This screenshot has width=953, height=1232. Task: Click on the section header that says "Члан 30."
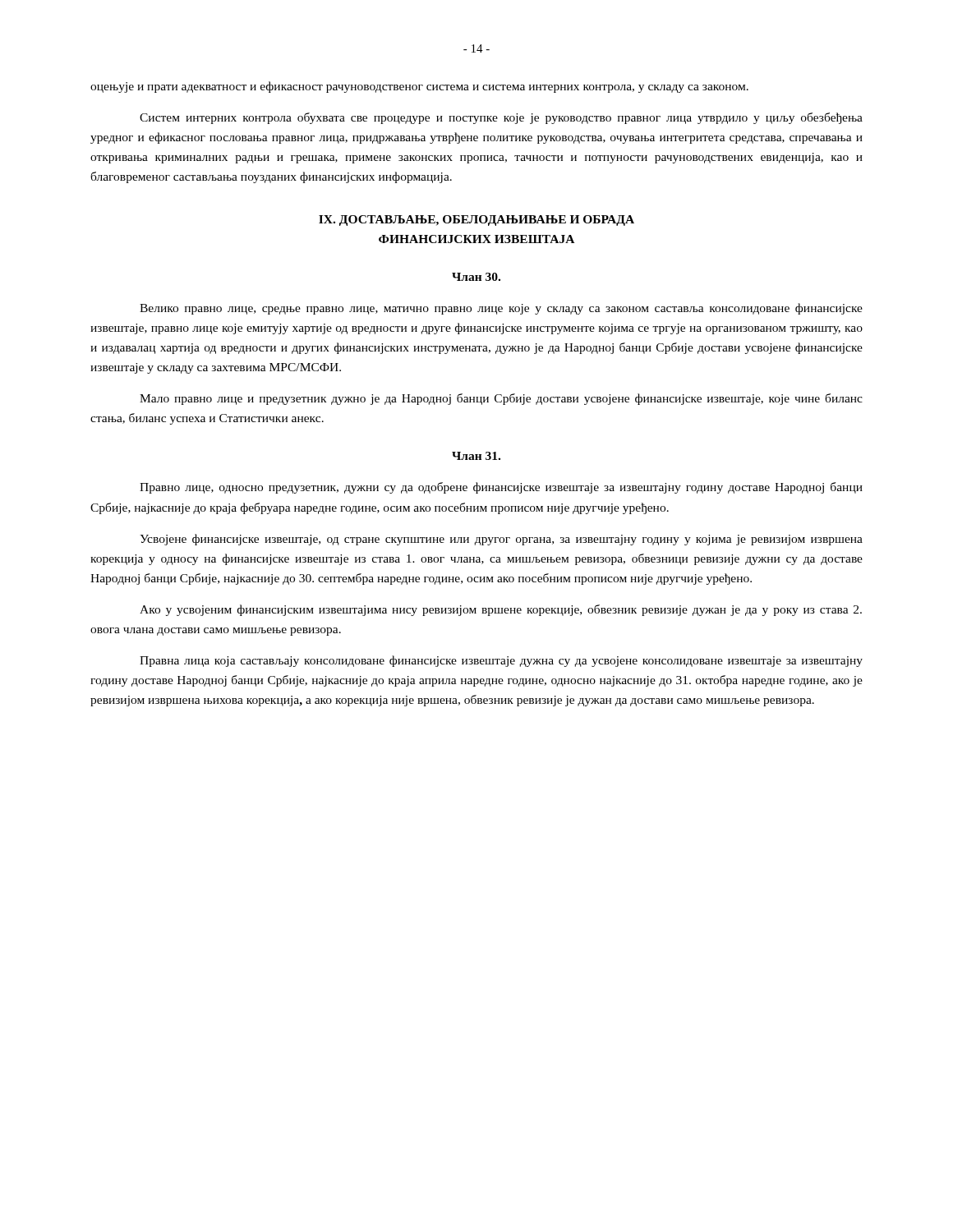coord(476,277)
